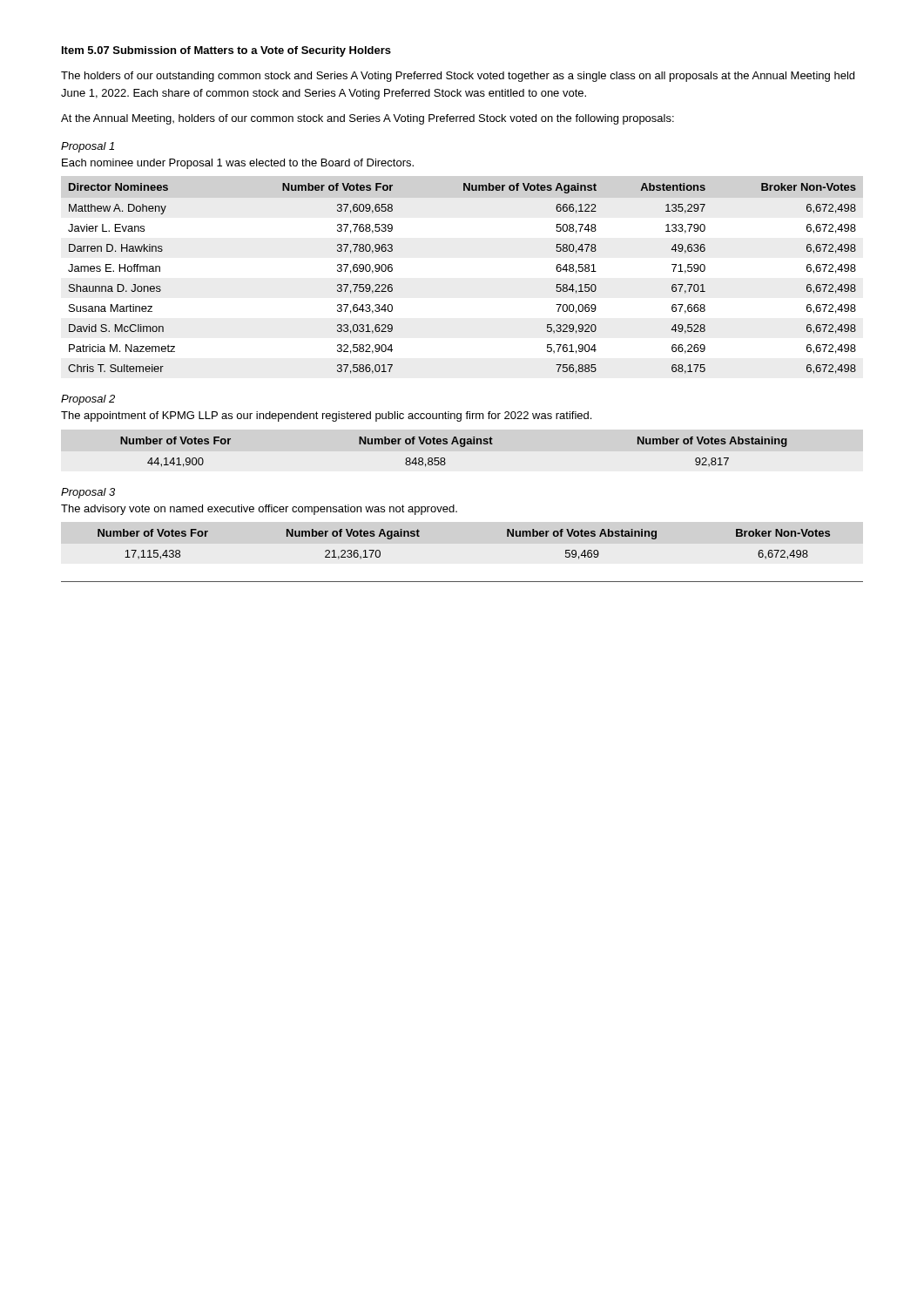Viewport: 924px width, 1307px height.
Task: Select the passage starting "The appointment of KPMG LLP as our independent"
Action: [327, 415]
